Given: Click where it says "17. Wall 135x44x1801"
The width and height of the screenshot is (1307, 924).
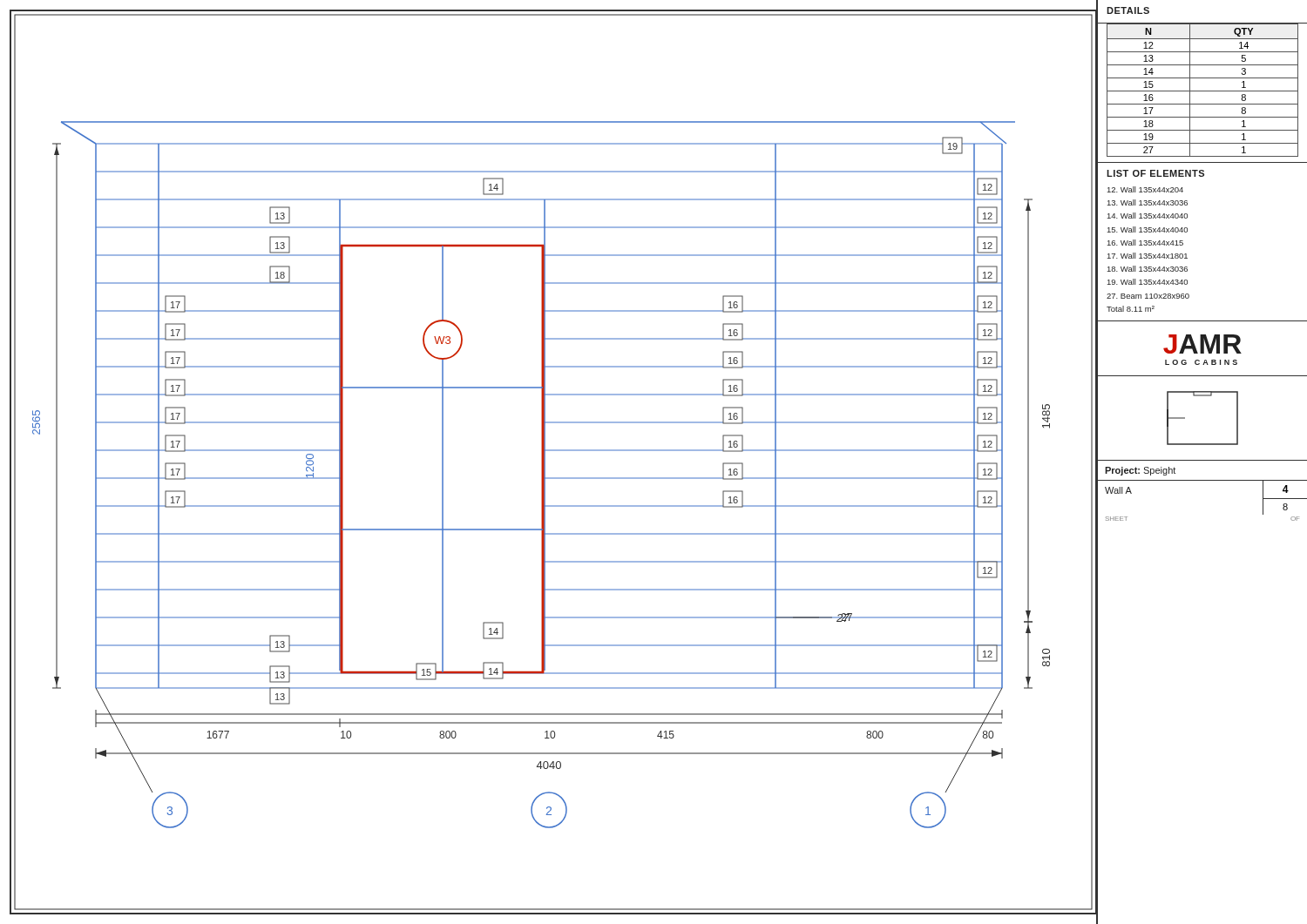Looking at the screenshot, I should [x=1147, y=256].
